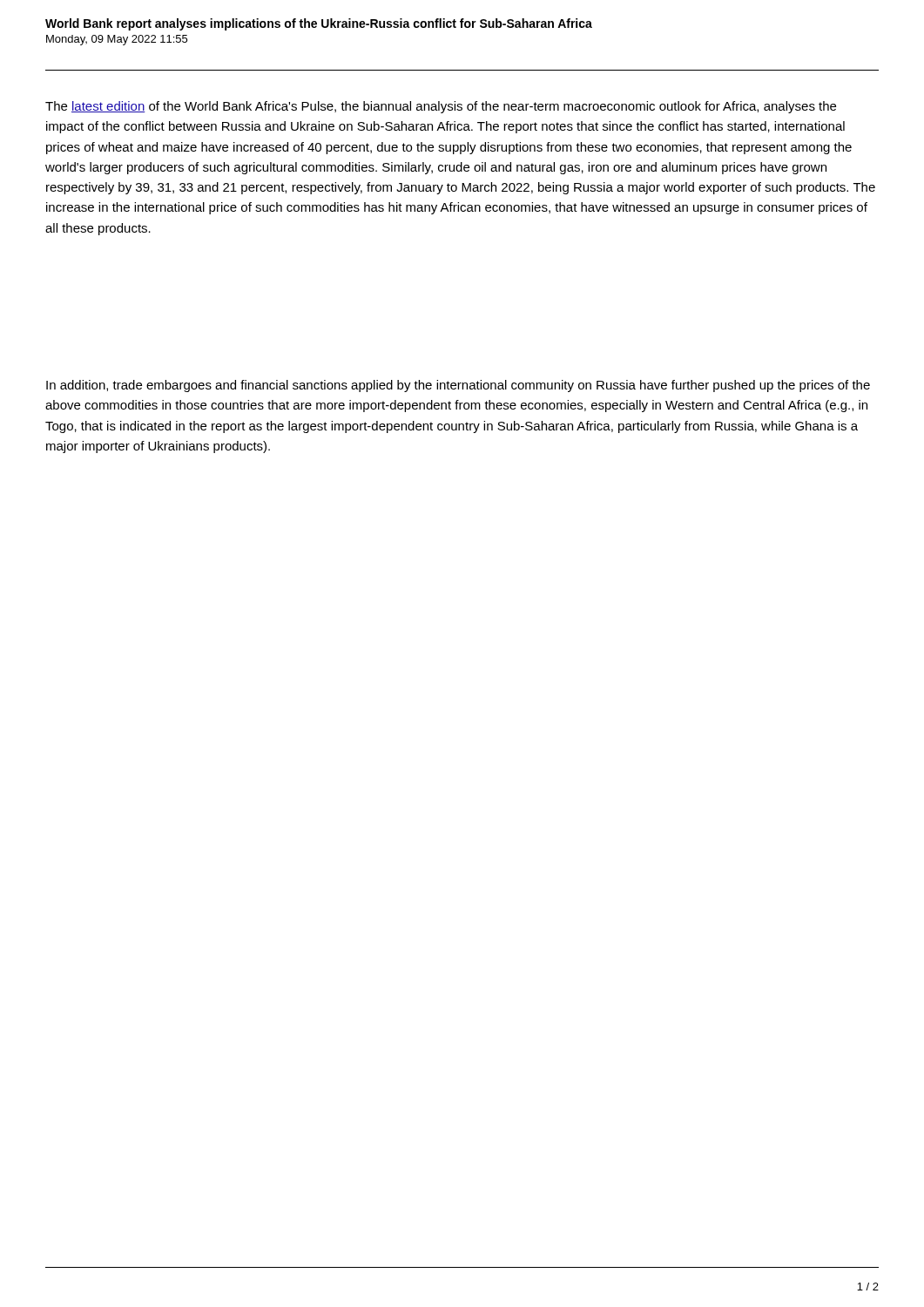The image size is (924, 1307).
Task: Point to the block beginning "The latest edition of the World"
Action: coord(460,167)
